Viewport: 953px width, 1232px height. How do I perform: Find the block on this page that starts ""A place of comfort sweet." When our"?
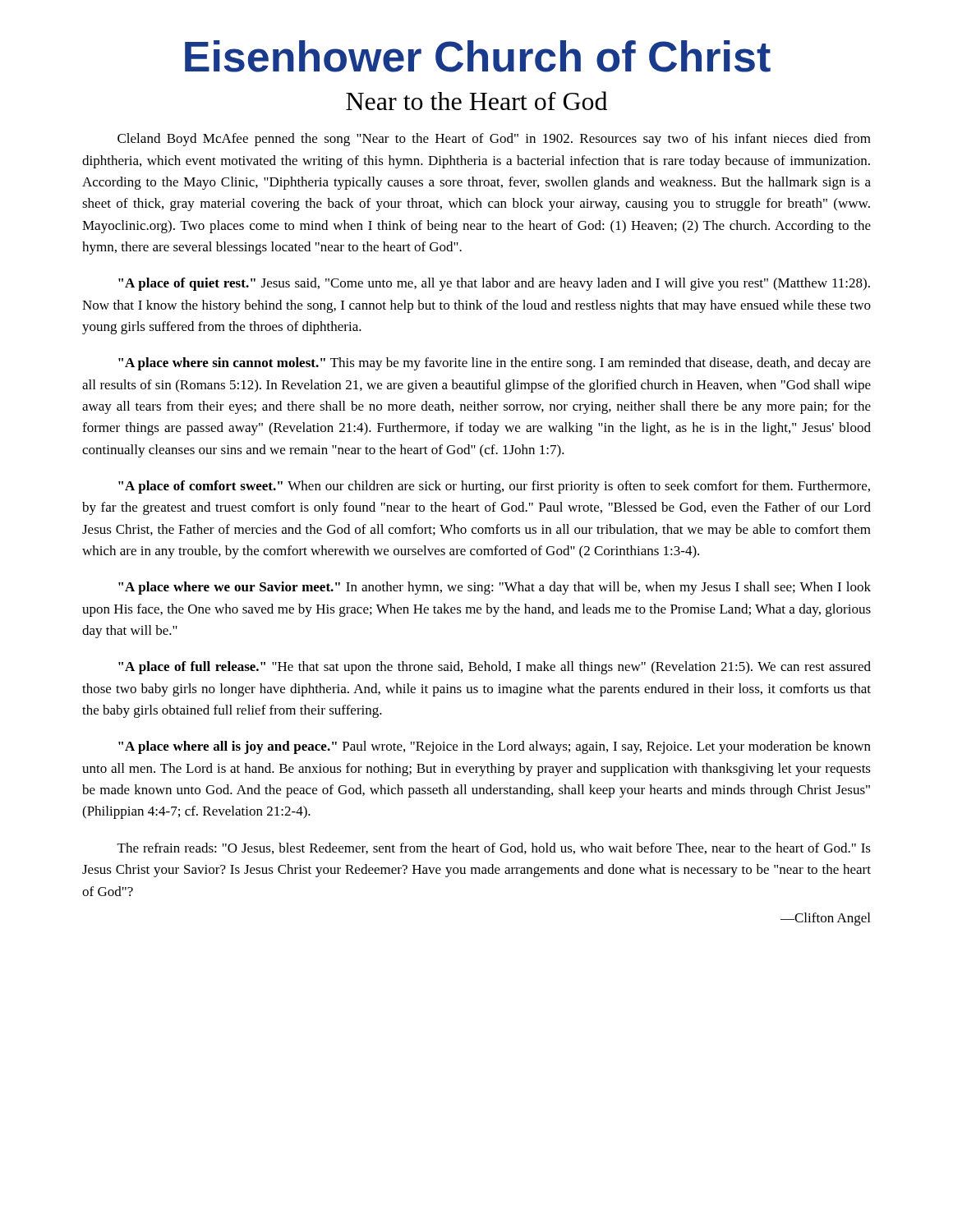click(x=476, y=518)
